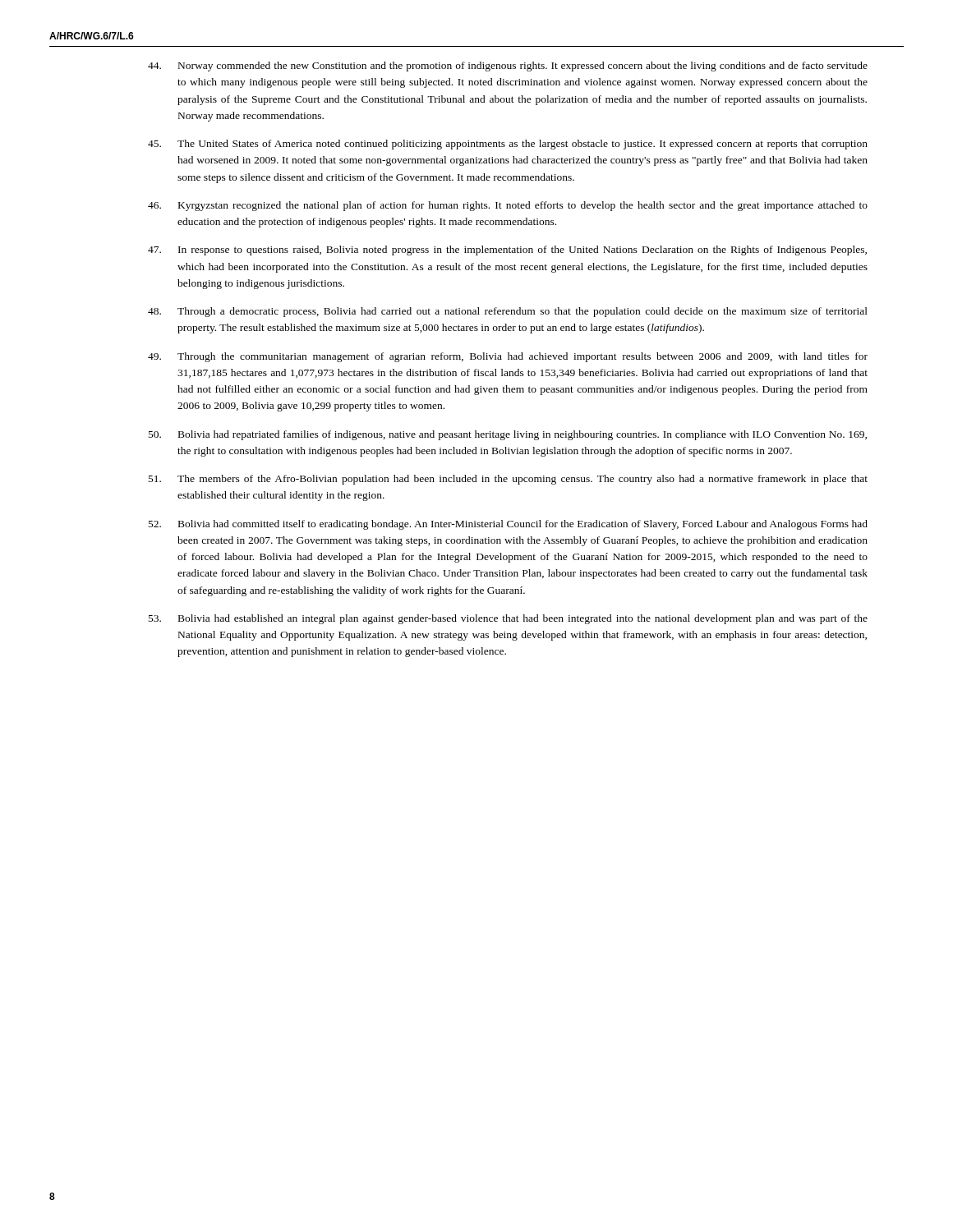Image resolution: width=953 pixels, height=1232 pixels.
Task: Locate the list item containing "49.Through the communitarian management of agrarian reform,"
Action: (508, 381)
